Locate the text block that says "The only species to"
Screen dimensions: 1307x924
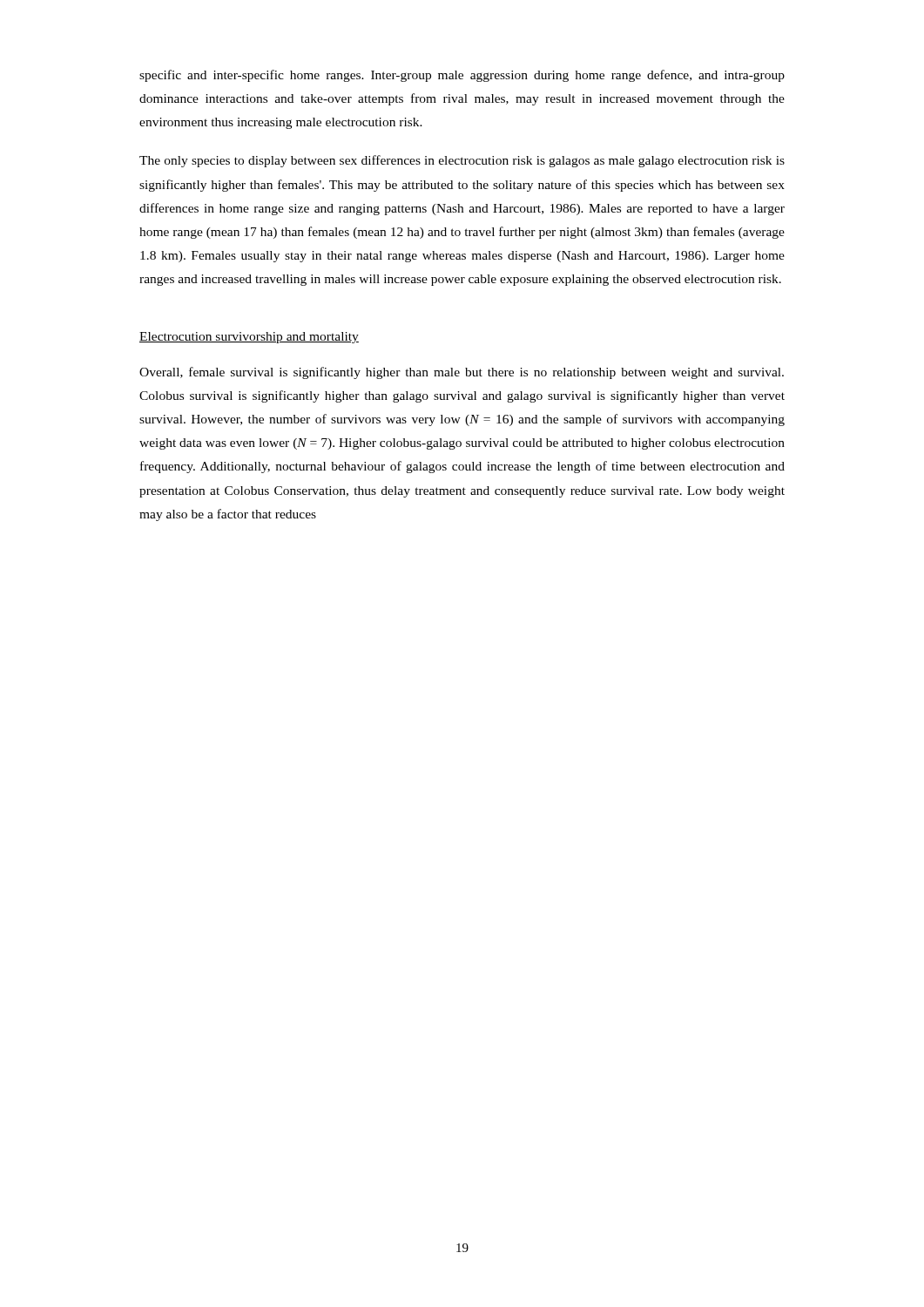click(x=462, y=219)
